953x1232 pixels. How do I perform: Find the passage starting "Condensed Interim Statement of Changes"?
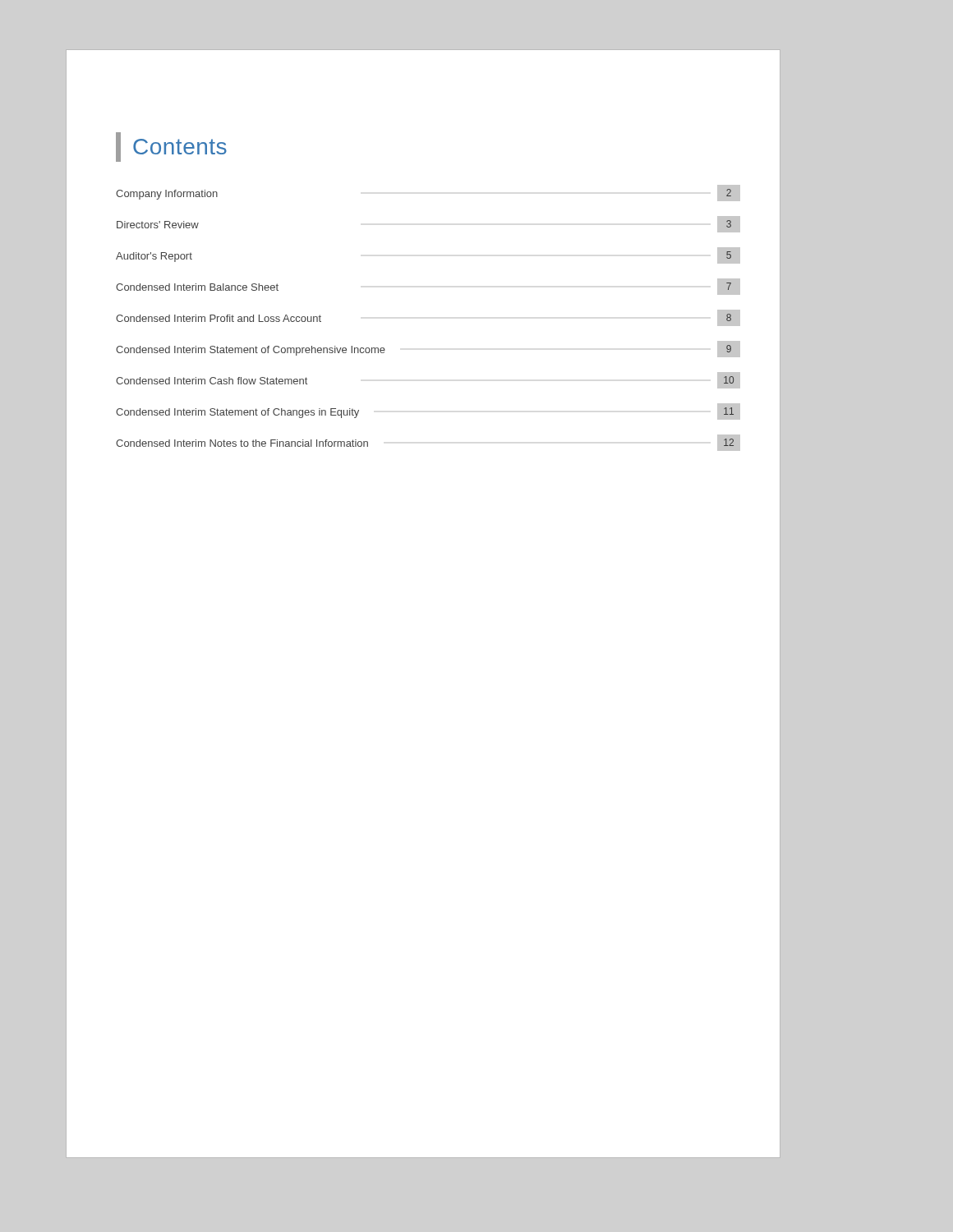[221, 411]
